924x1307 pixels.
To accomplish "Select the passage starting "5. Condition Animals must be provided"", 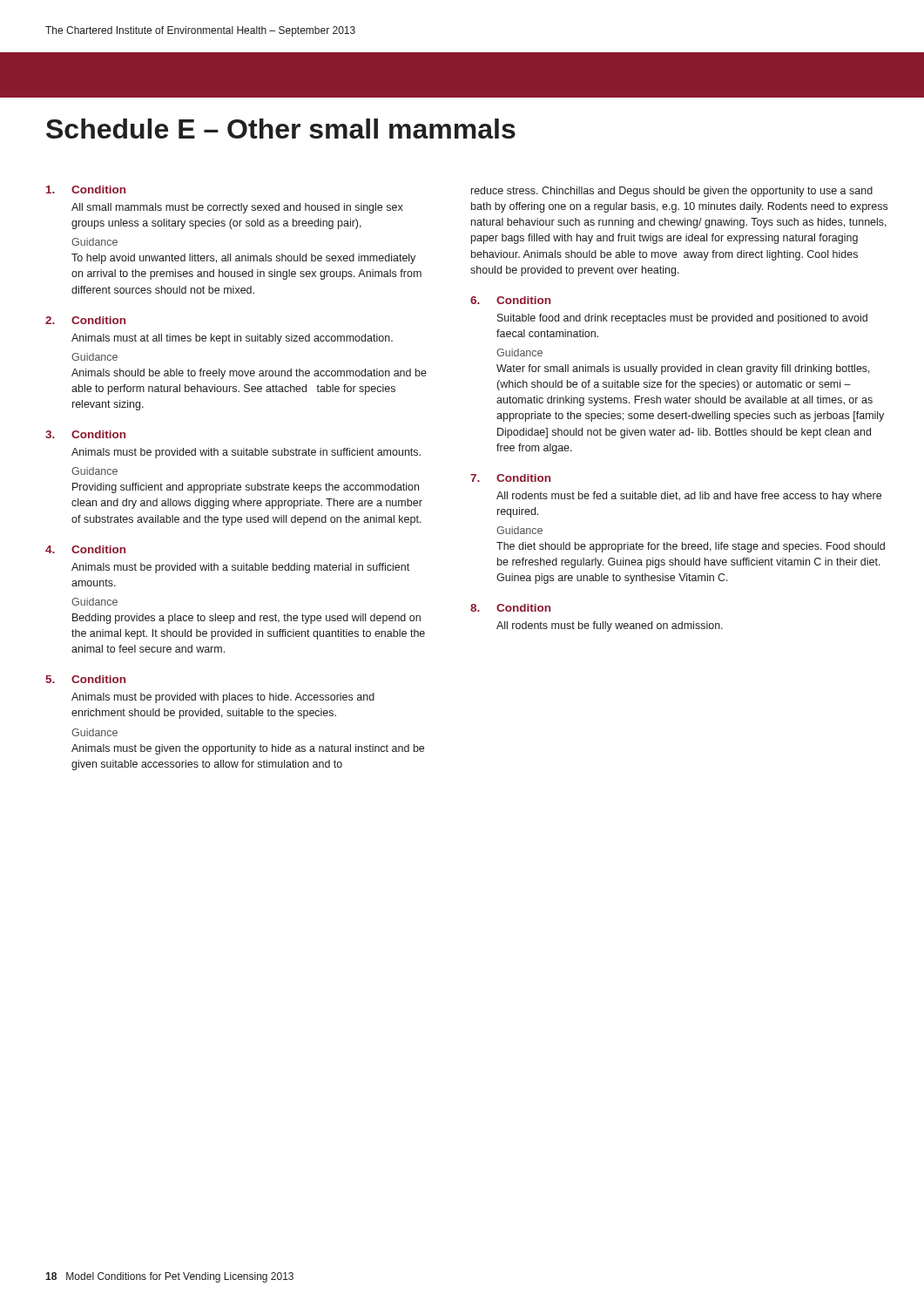I will point(237,722).
